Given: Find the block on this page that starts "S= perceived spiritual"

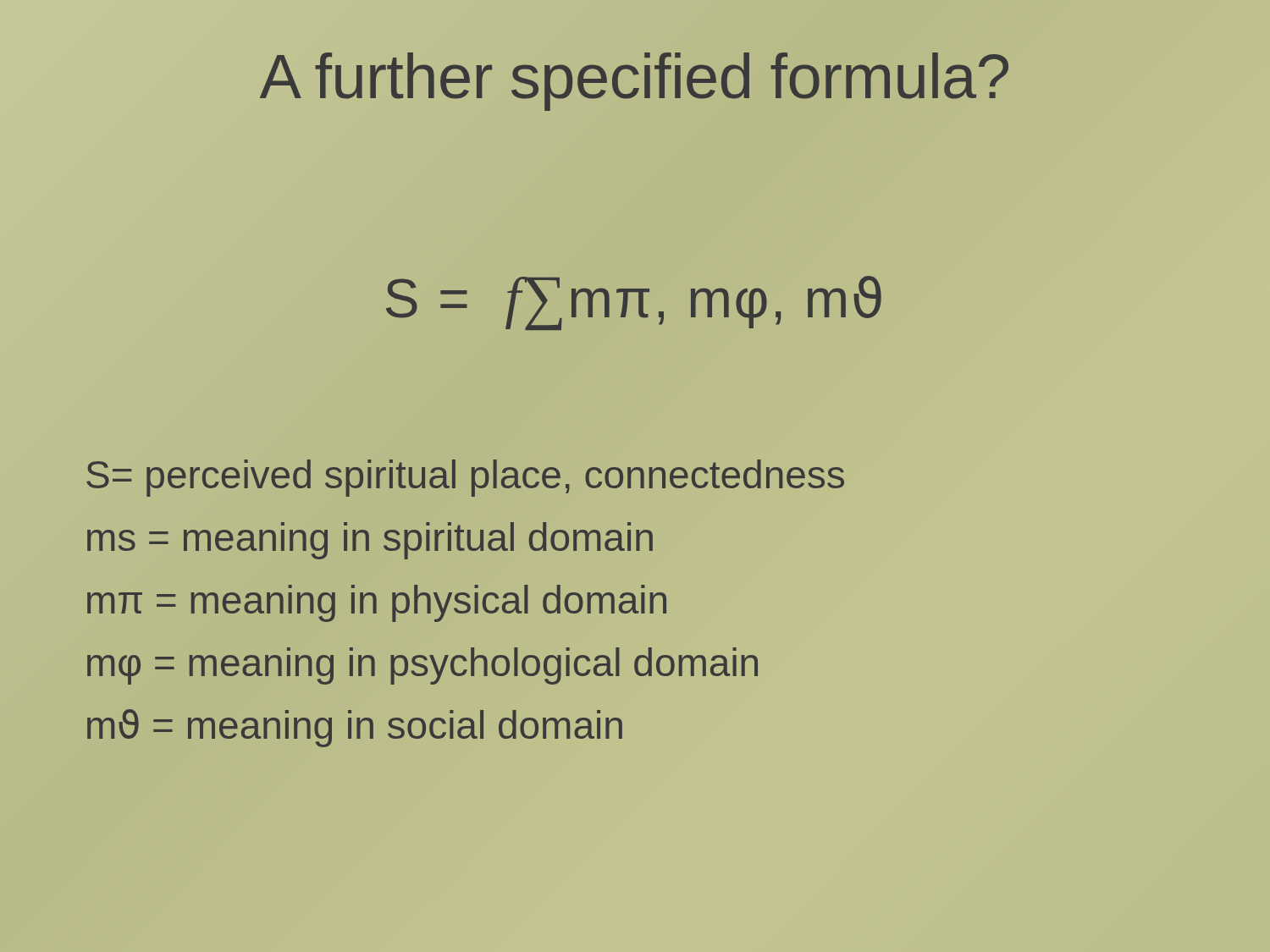Looking at the screenshot, I should click(x=465, y=475).
